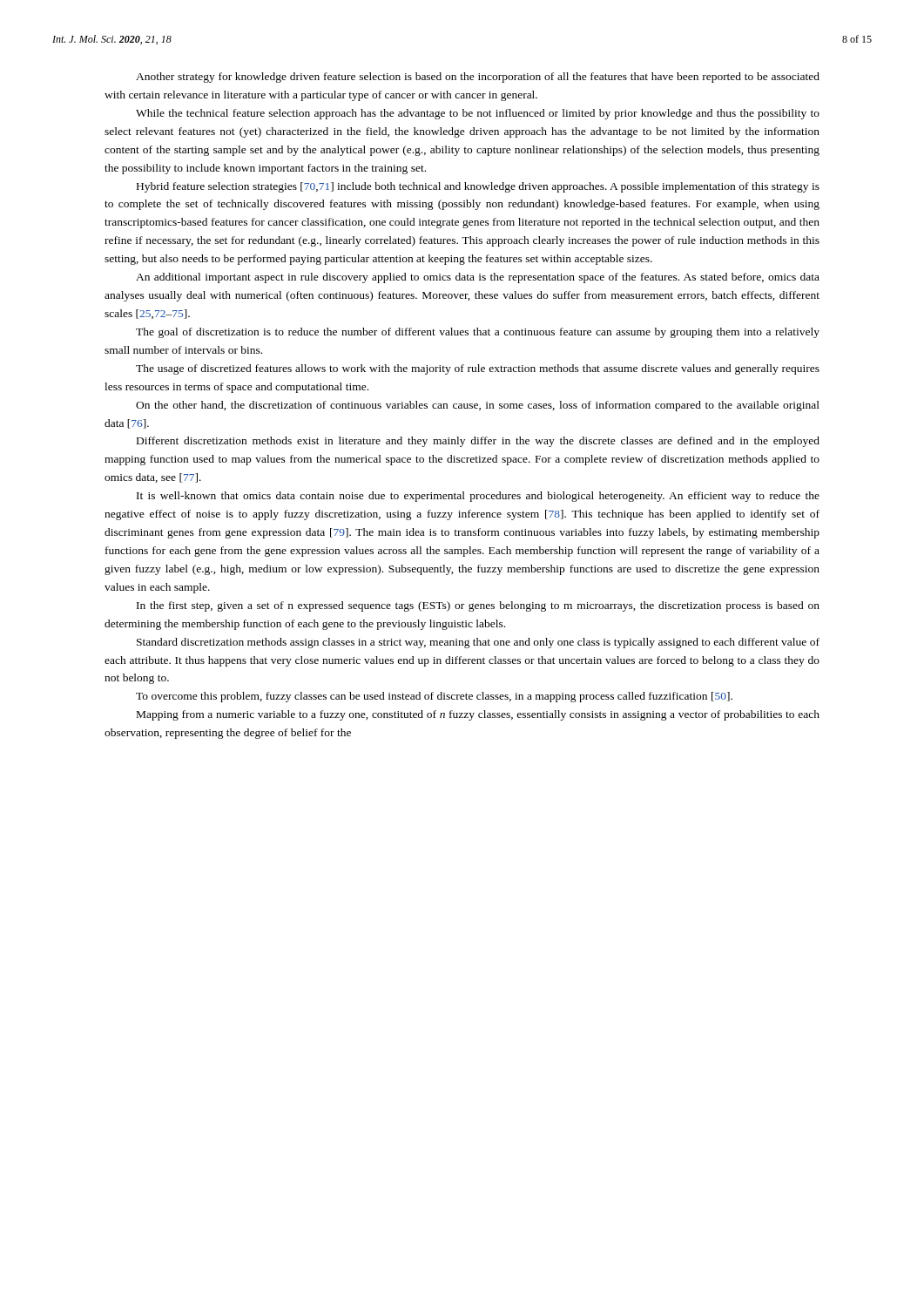This screenshot has height=1307, width=924.
Task: Navigate to the region starting "Standard discretization methods assign classes in a"
Action: 462,660
